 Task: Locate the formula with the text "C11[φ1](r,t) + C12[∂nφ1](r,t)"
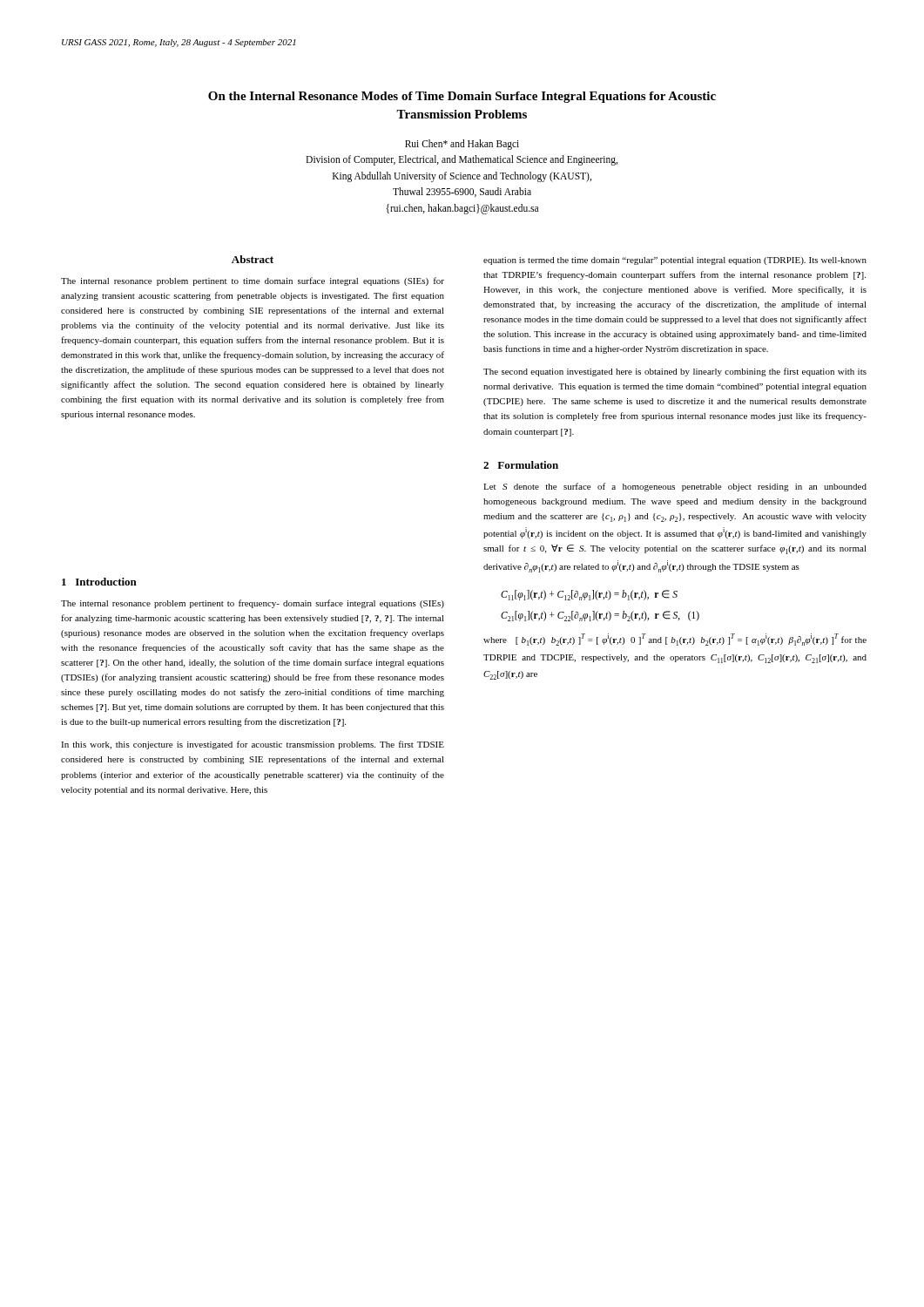[x=684, y=606]
